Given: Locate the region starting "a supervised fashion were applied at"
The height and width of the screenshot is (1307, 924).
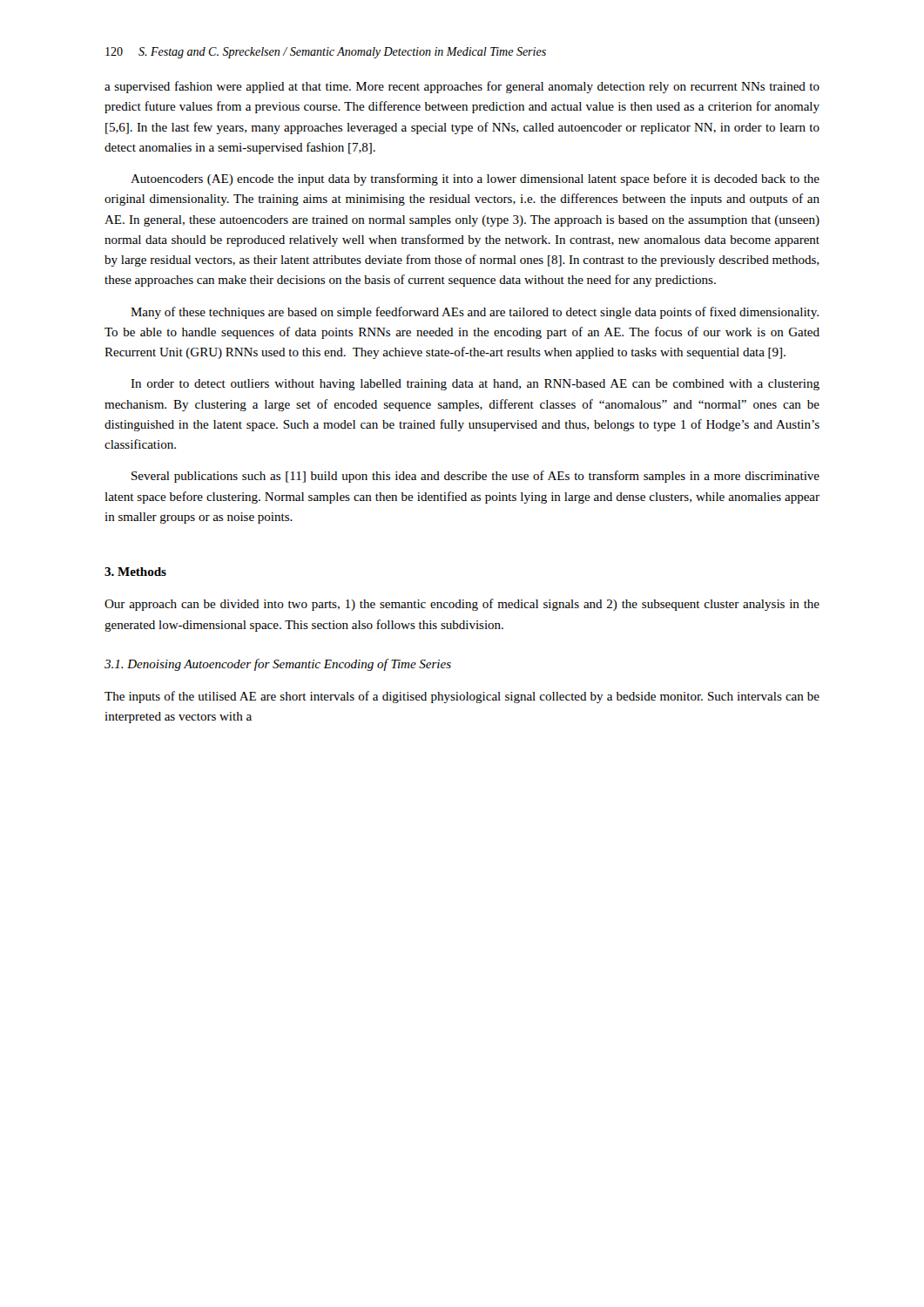Looking at the screenshot, I should (462, 117).
